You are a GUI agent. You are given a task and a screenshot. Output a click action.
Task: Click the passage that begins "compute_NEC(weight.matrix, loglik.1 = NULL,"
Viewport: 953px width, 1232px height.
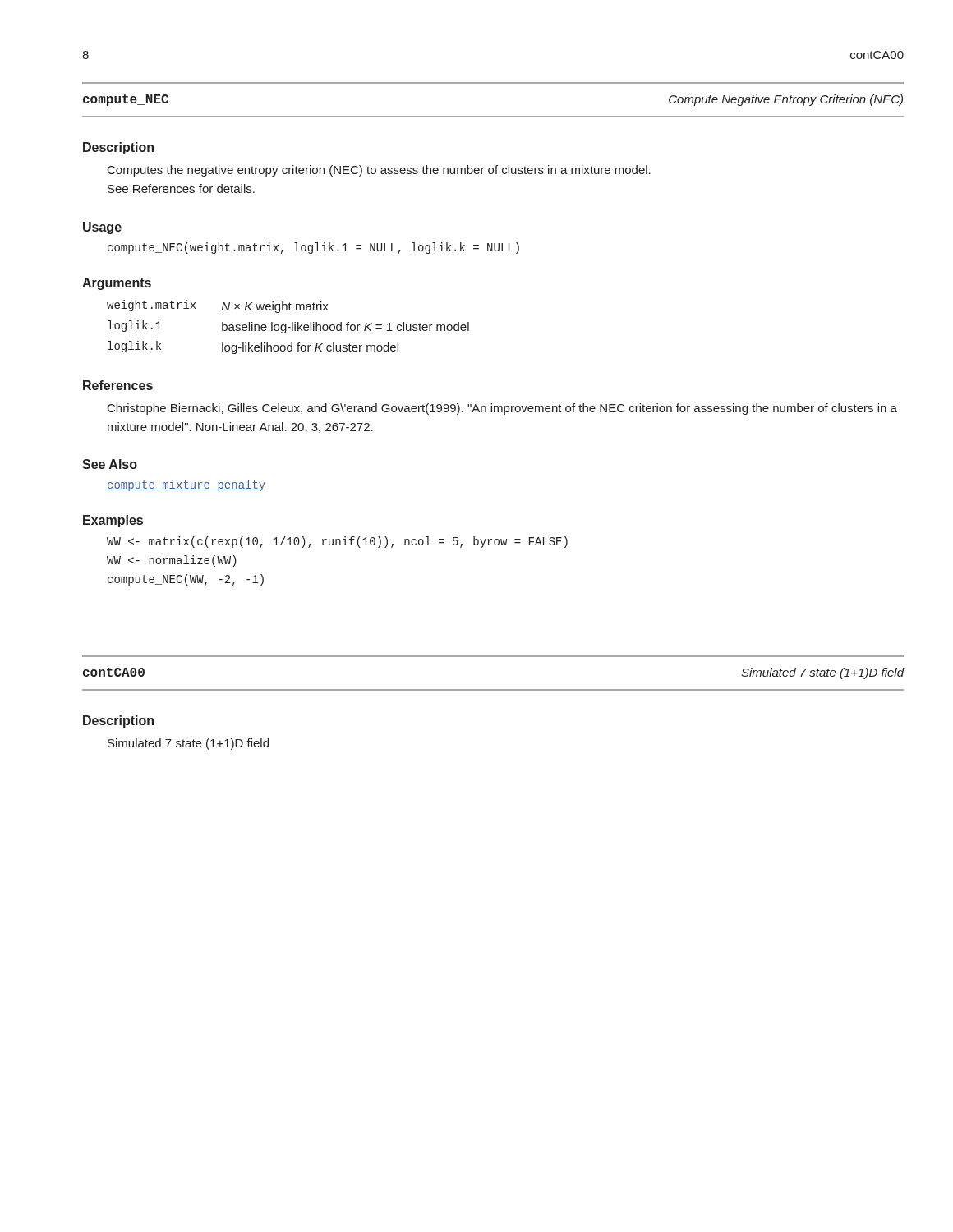point(314,248)
